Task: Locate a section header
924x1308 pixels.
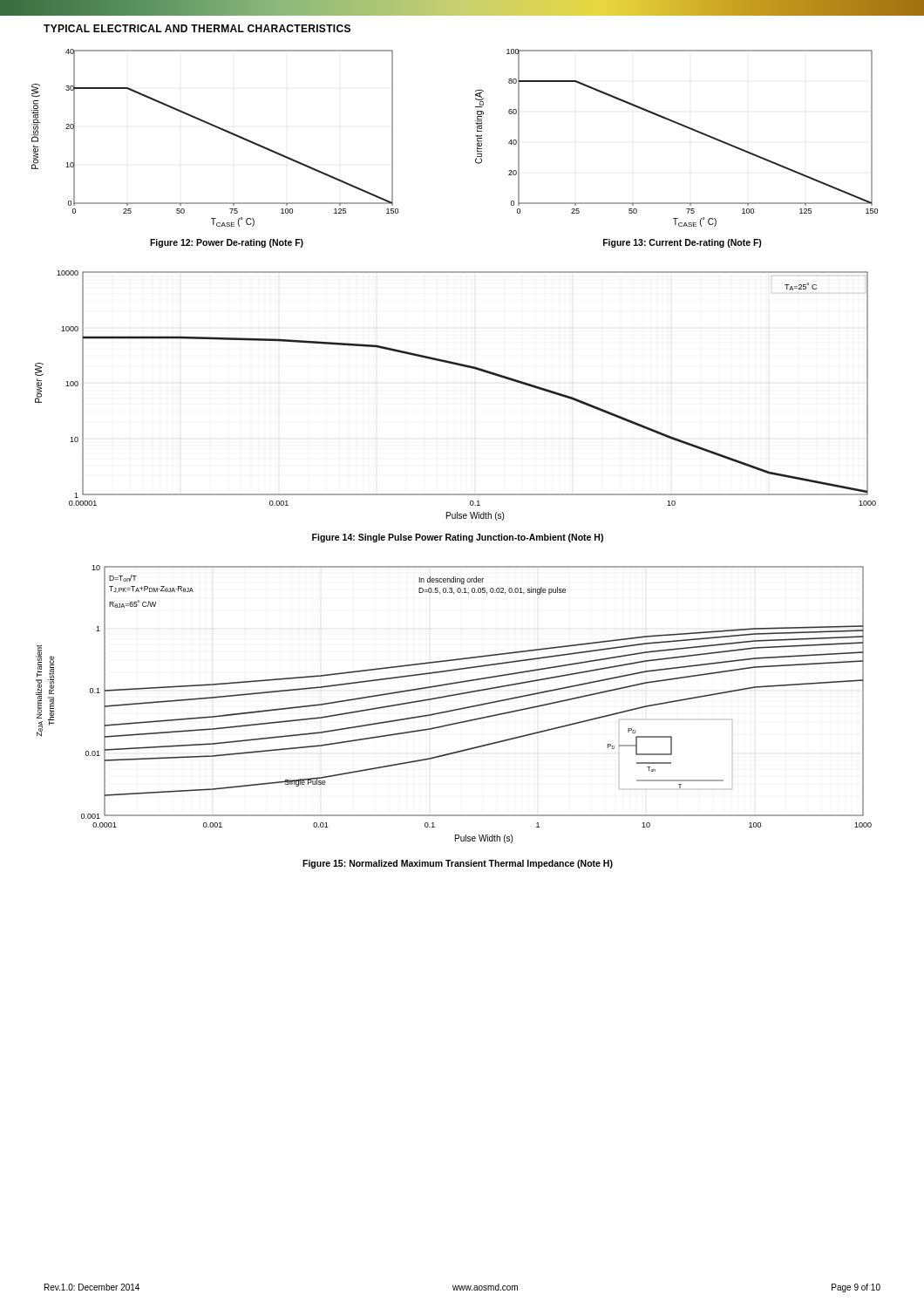Action: pyautogui.click(x=197, y=29)
